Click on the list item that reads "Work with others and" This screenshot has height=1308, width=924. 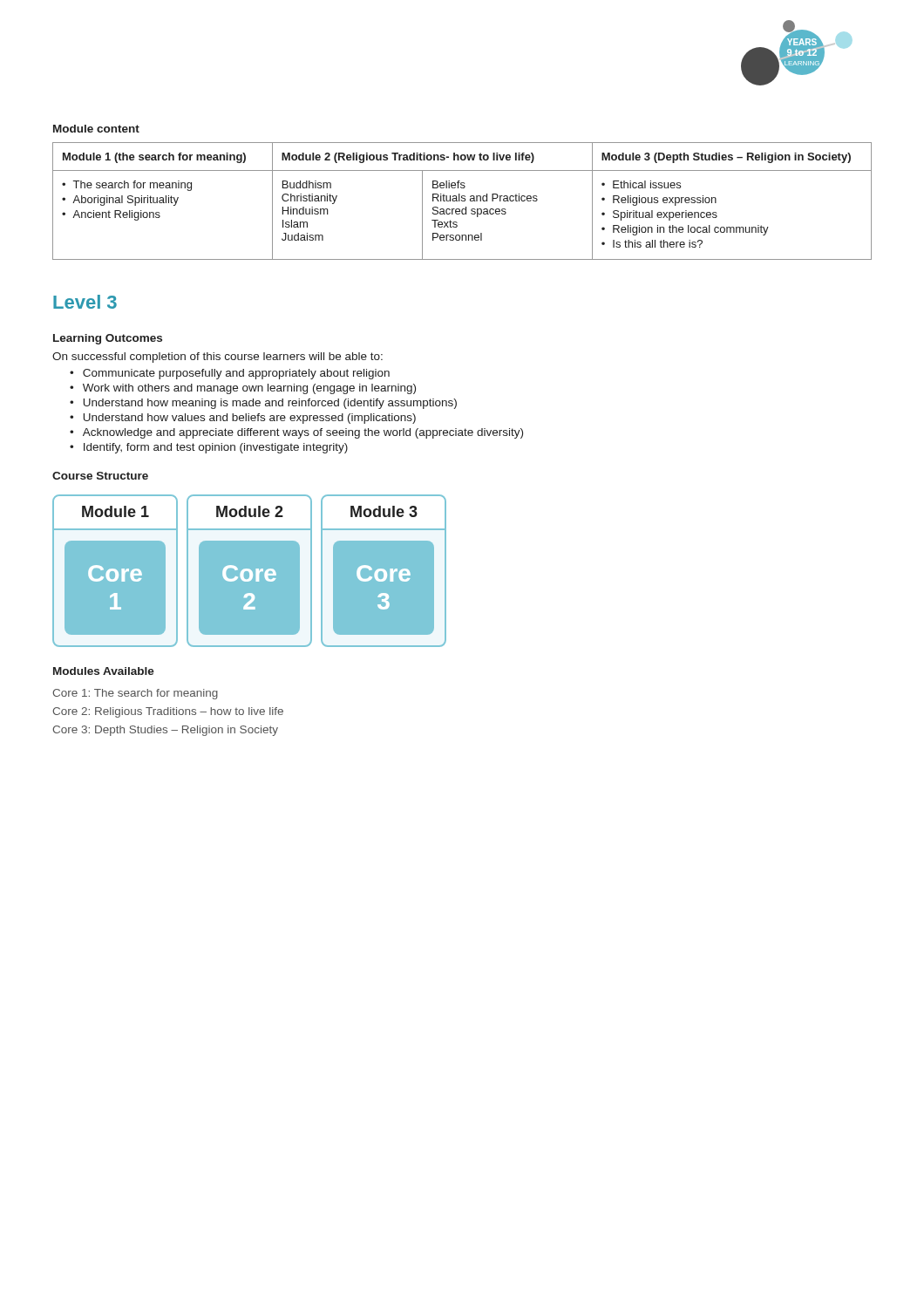[250, 388]
